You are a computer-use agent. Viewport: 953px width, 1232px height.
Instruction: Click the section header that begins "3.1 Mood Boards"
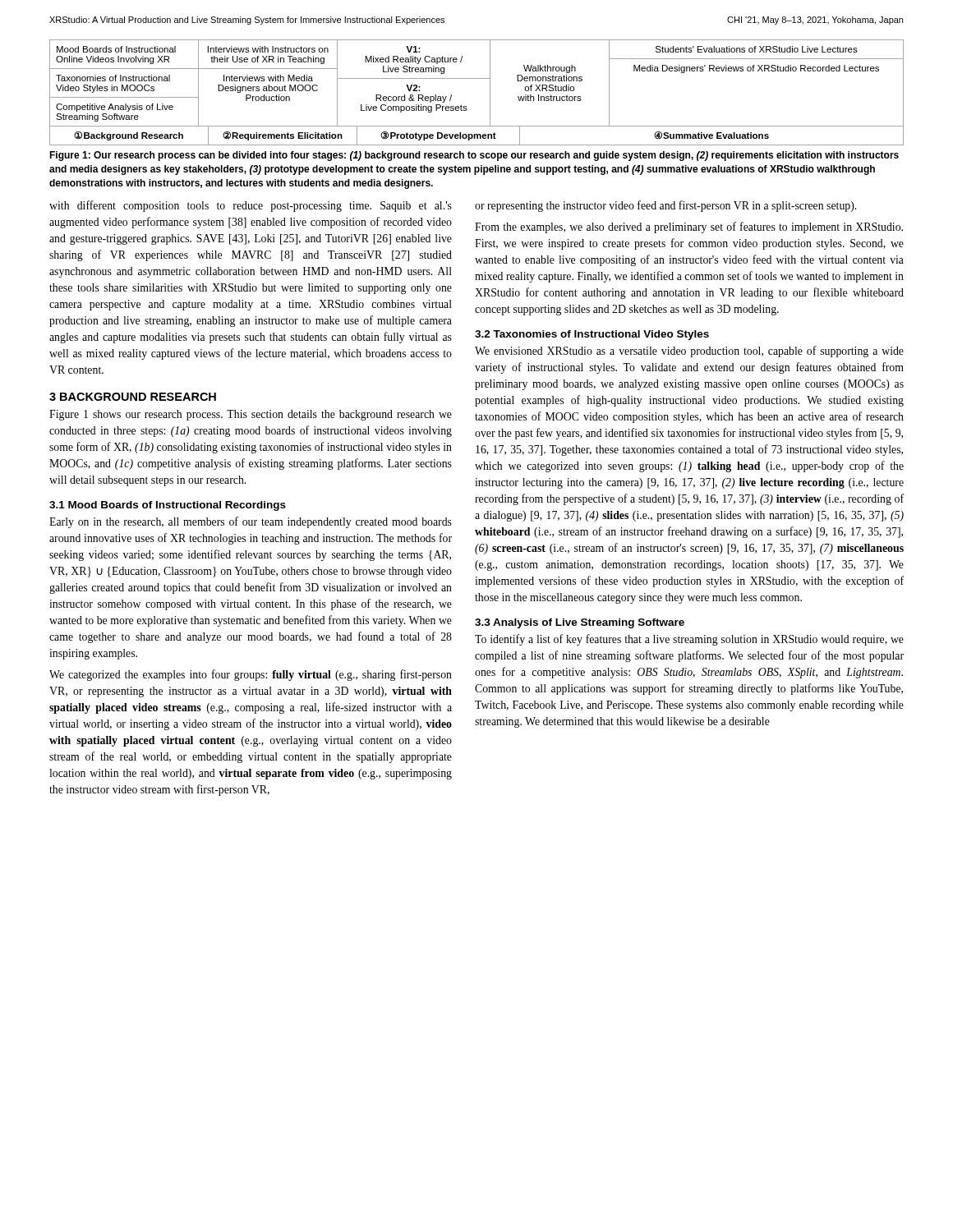168,505
